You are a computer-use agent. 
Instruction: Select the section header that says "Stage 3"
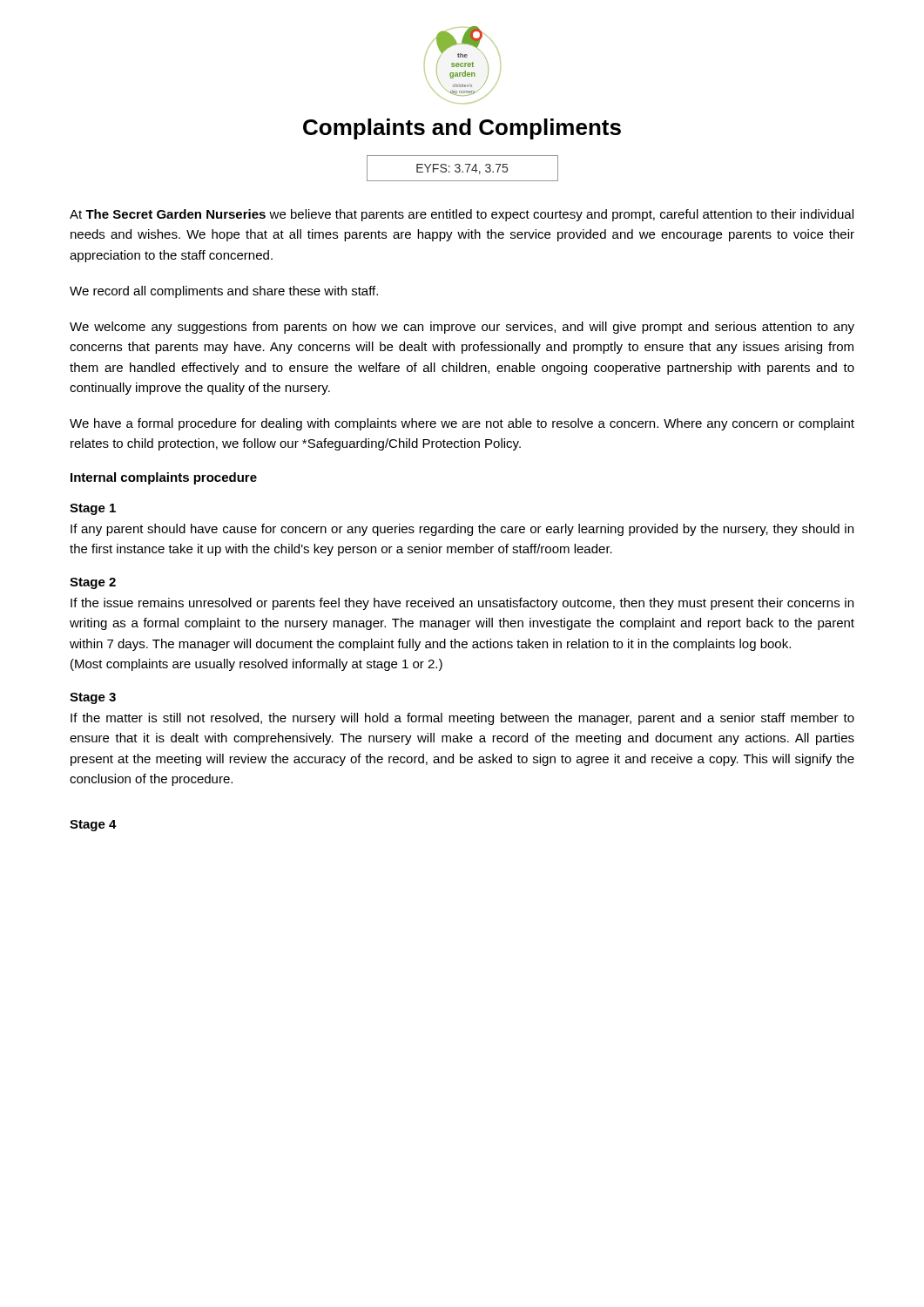tap(93, 697)
